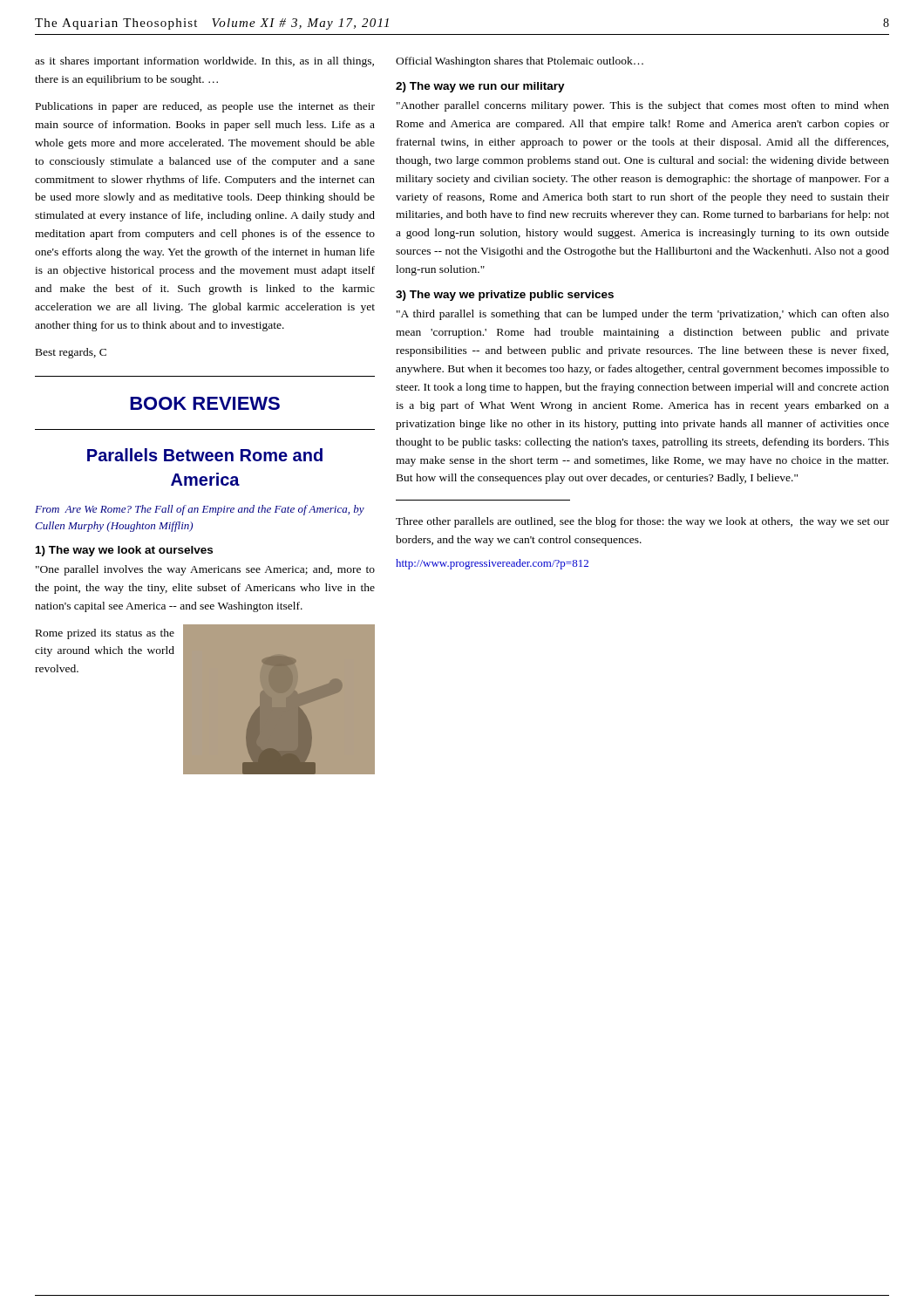Locate the text starting "BOOK REVIEWS"
Viewport: 924px width, 1308px height.
(205, 403)
